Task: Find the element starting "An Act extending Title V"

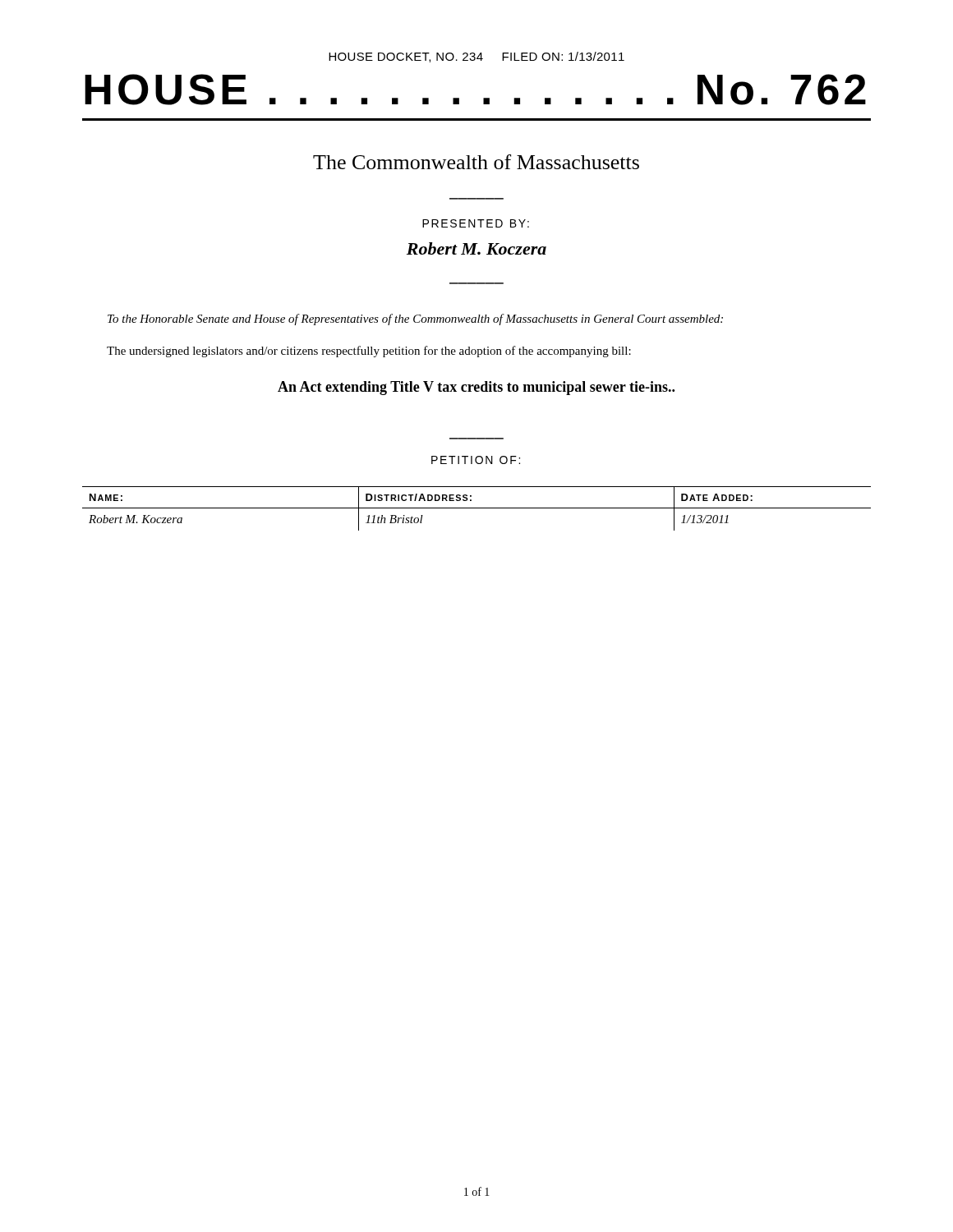Action: (476, 387)
